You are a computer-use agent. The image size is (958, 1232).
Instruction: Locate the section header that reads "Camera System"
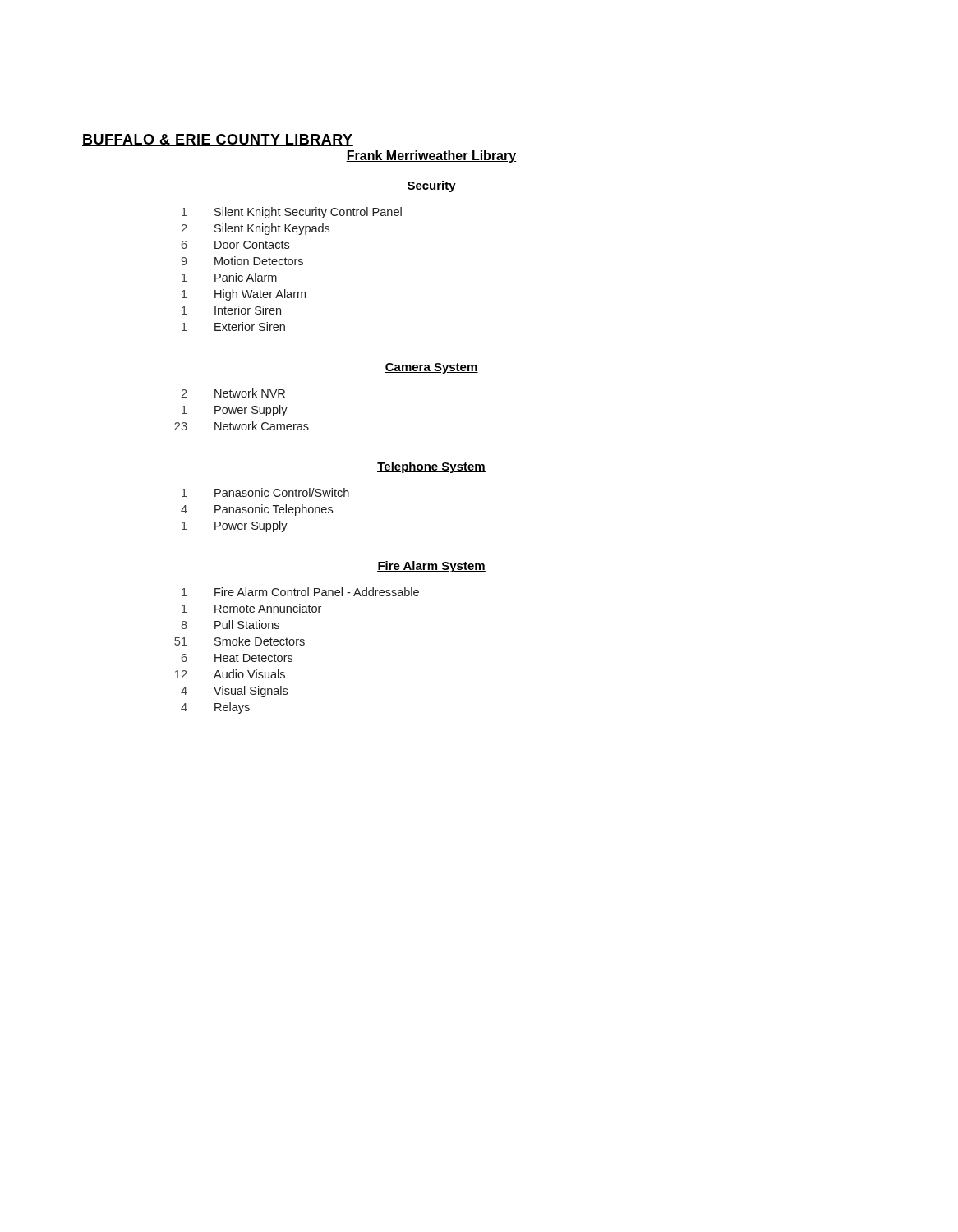[x=431, y=367]
